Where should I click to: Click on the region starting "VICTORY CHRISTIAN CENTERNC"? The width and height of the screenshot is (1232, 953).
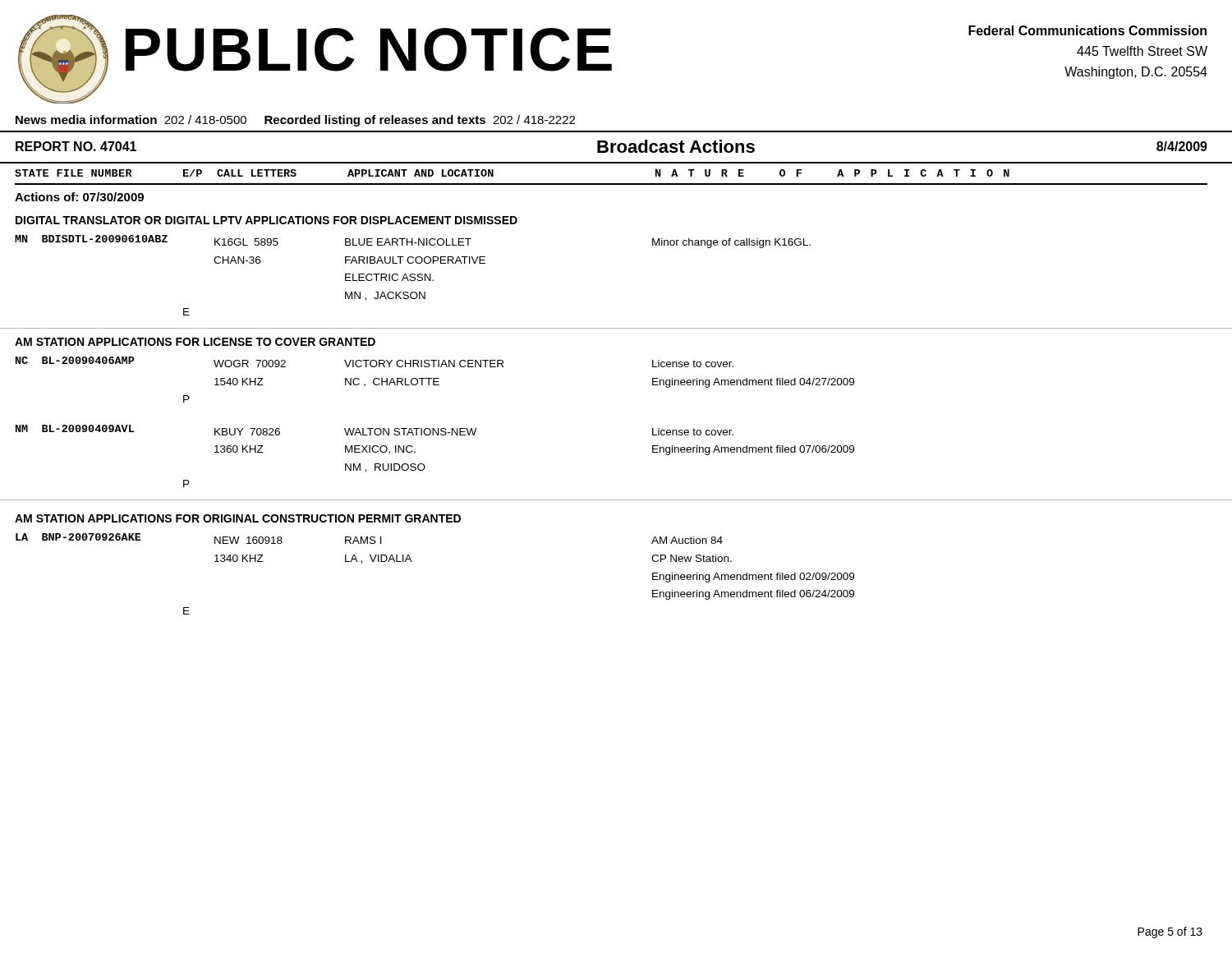pos(424,373)
